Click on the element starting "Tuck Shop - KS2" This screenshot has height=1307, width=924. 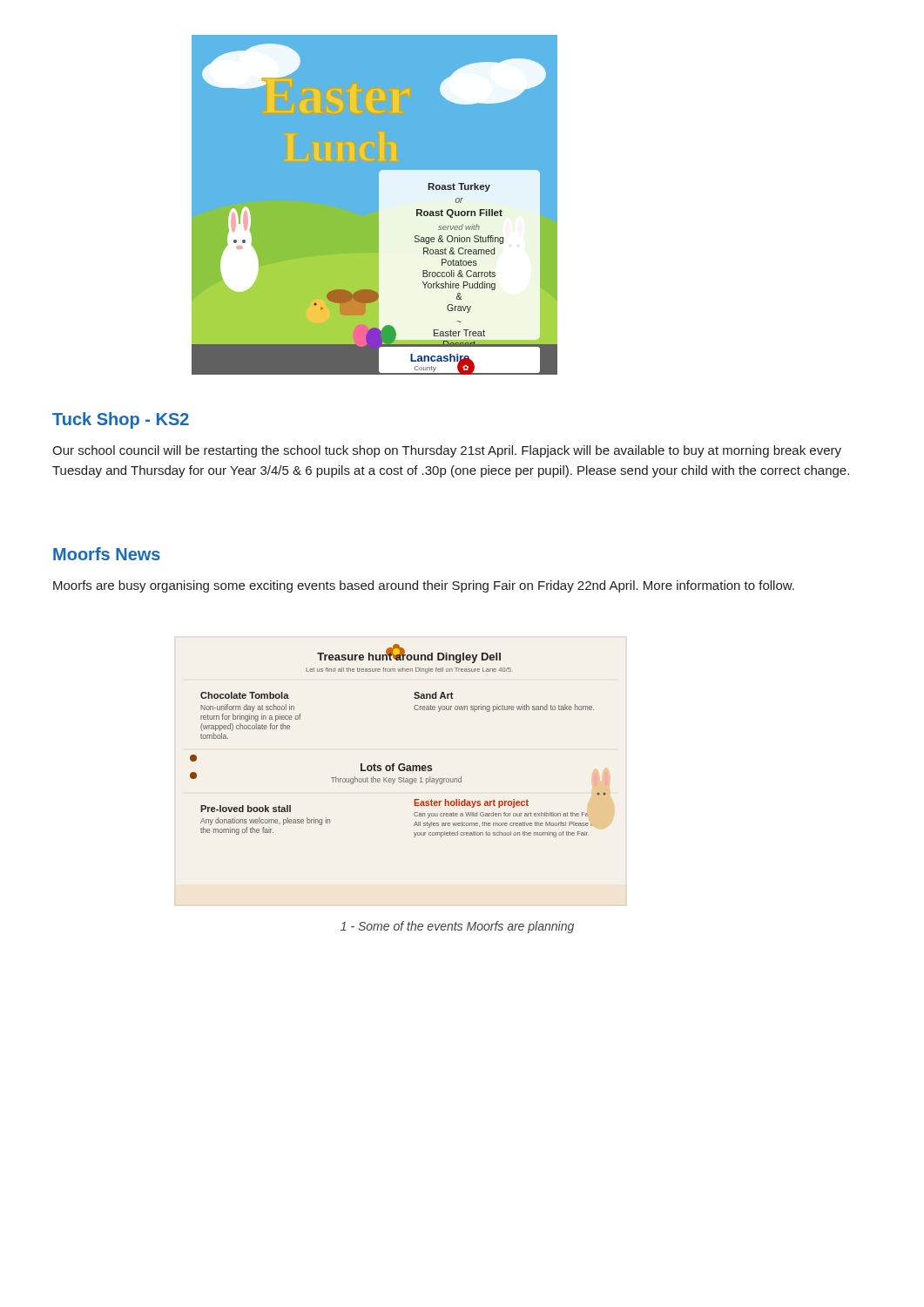pyautogui.click(x=121, y=419)
